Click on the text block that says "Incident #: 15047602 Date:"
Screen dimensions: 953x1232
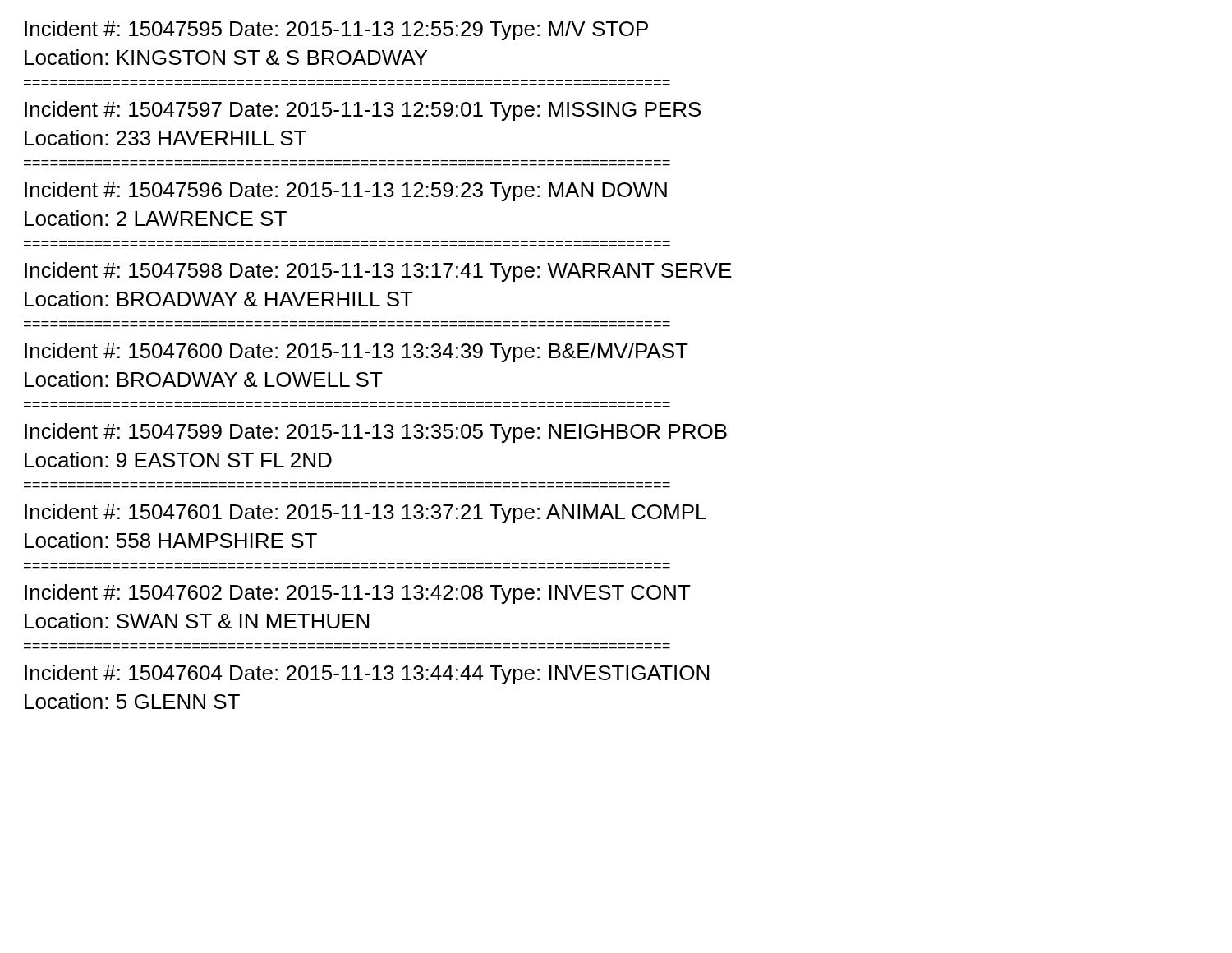point(616,607)
